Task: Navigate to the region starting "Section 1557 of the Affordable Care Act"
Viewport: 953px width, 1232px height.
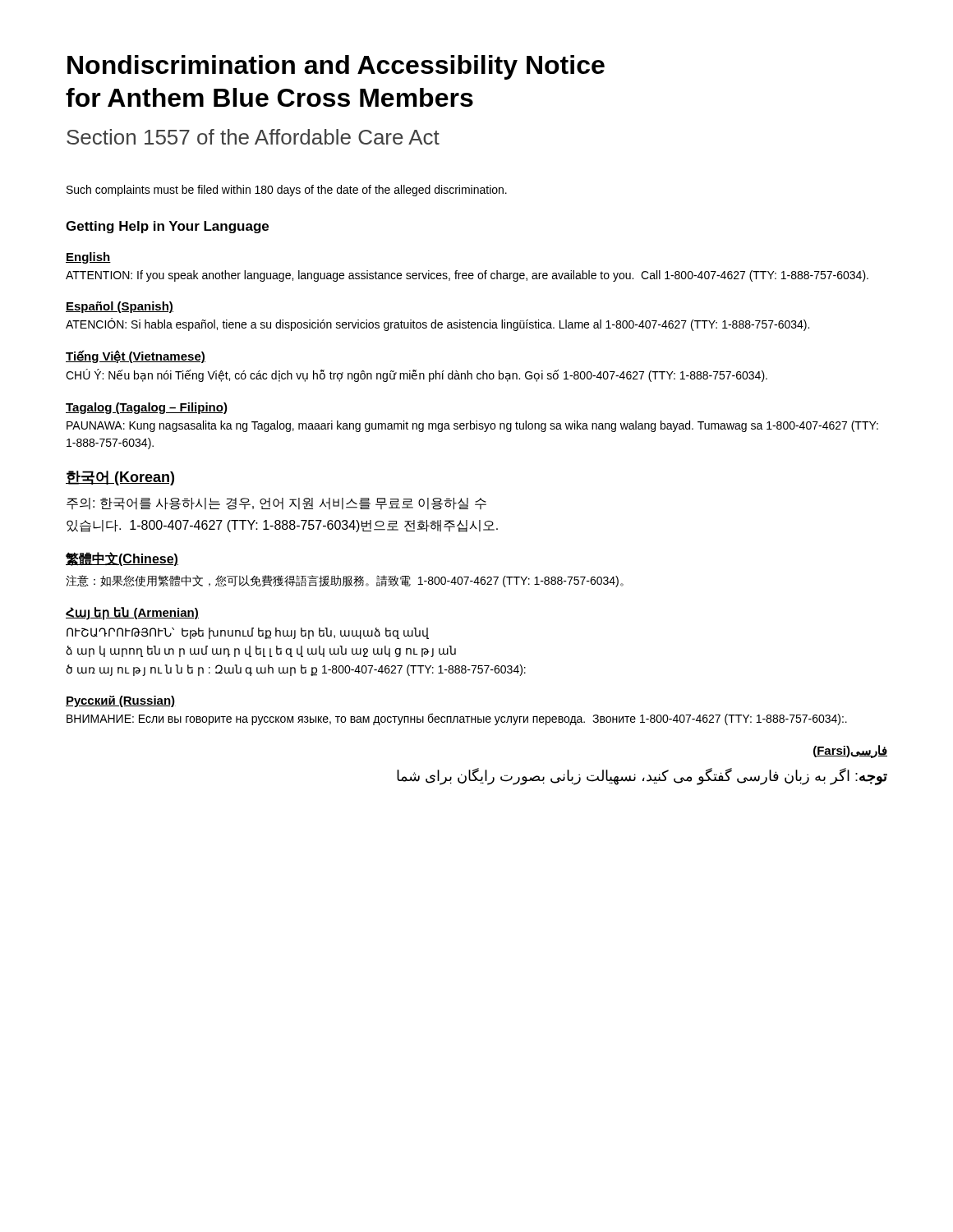Action: click(253, 137)
